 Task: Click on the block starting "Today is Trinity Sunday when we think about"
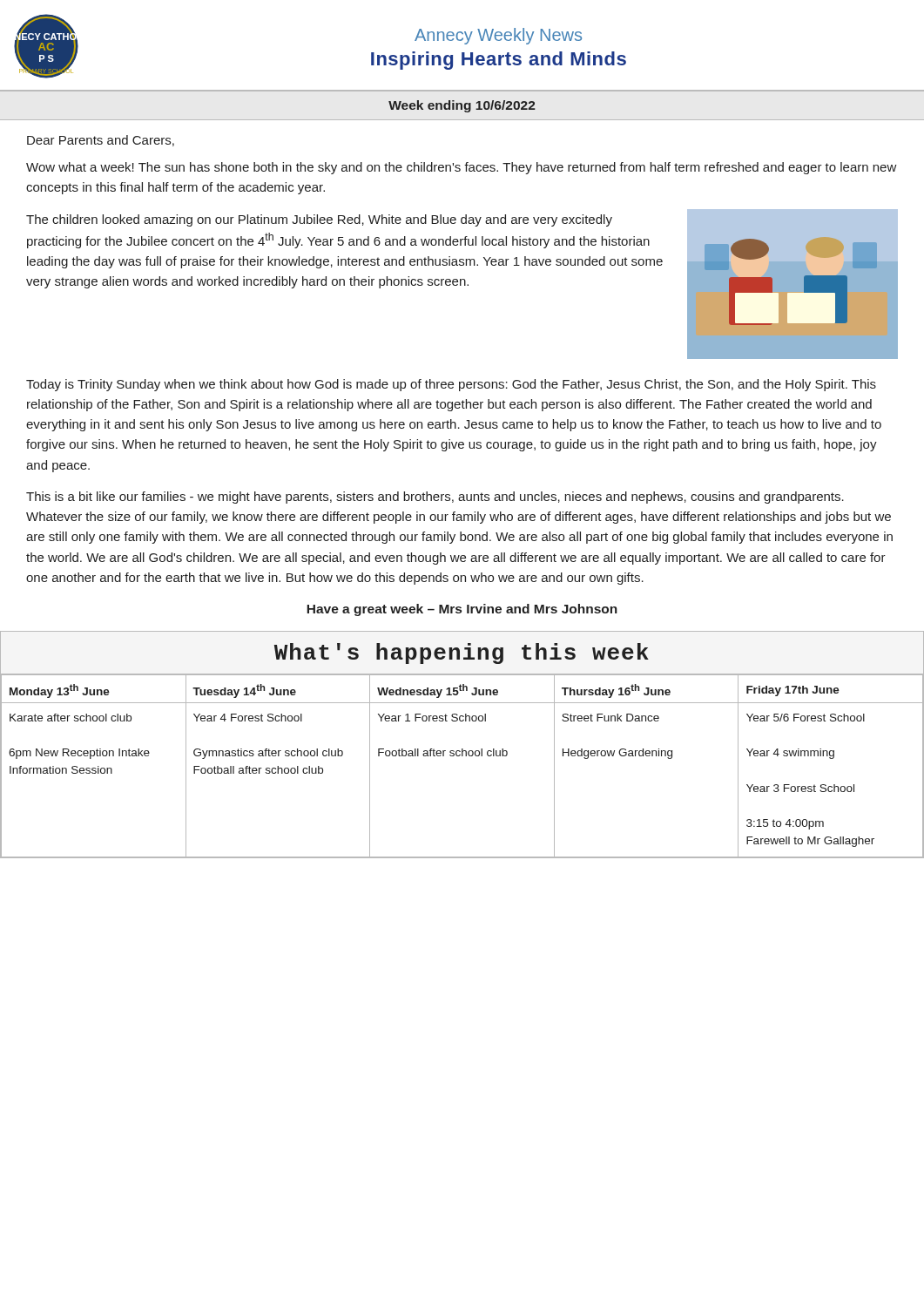[454, 424]
